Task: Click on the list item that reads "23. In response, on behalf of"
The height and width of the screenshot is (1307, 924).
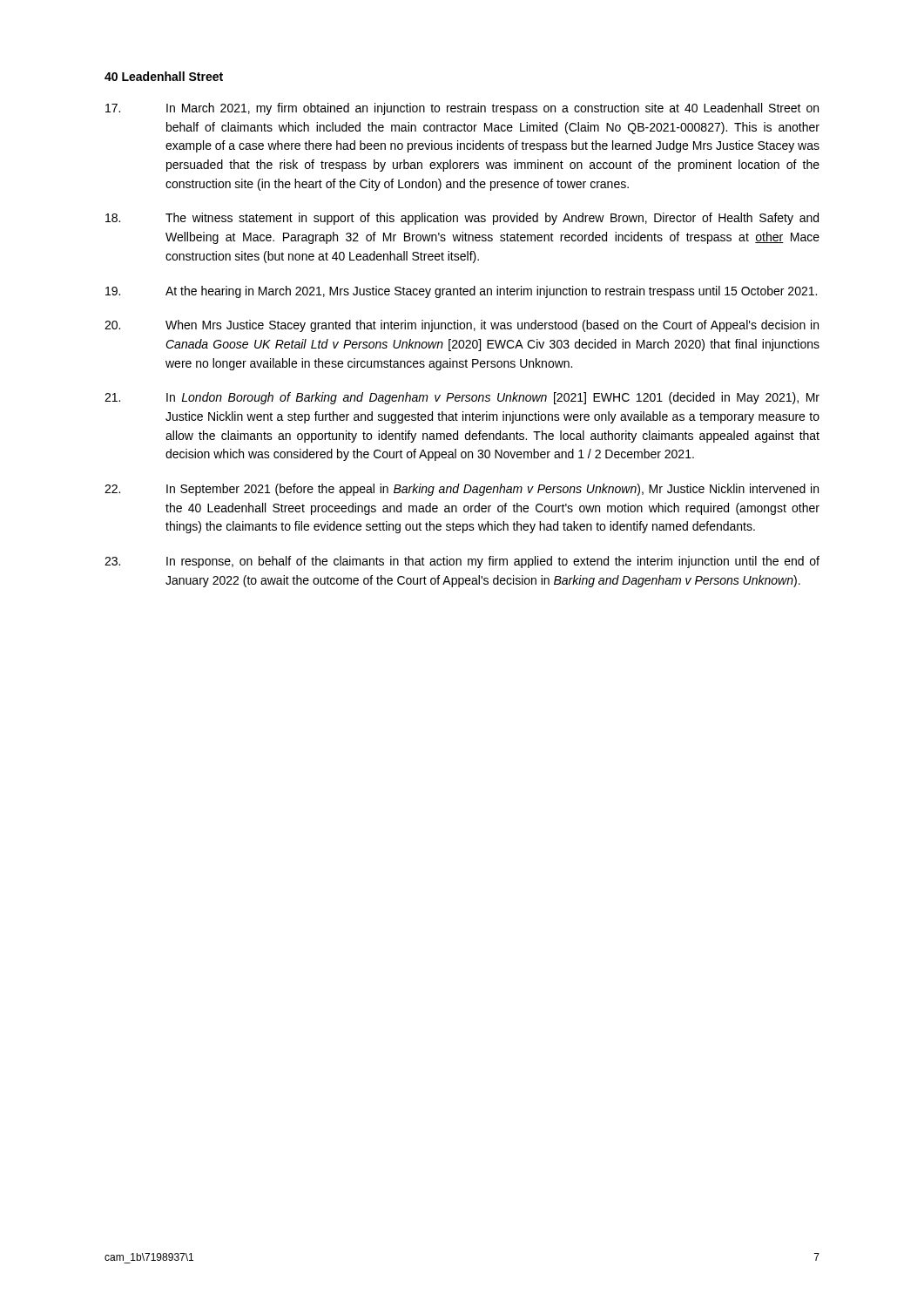Action: point(462,571)
